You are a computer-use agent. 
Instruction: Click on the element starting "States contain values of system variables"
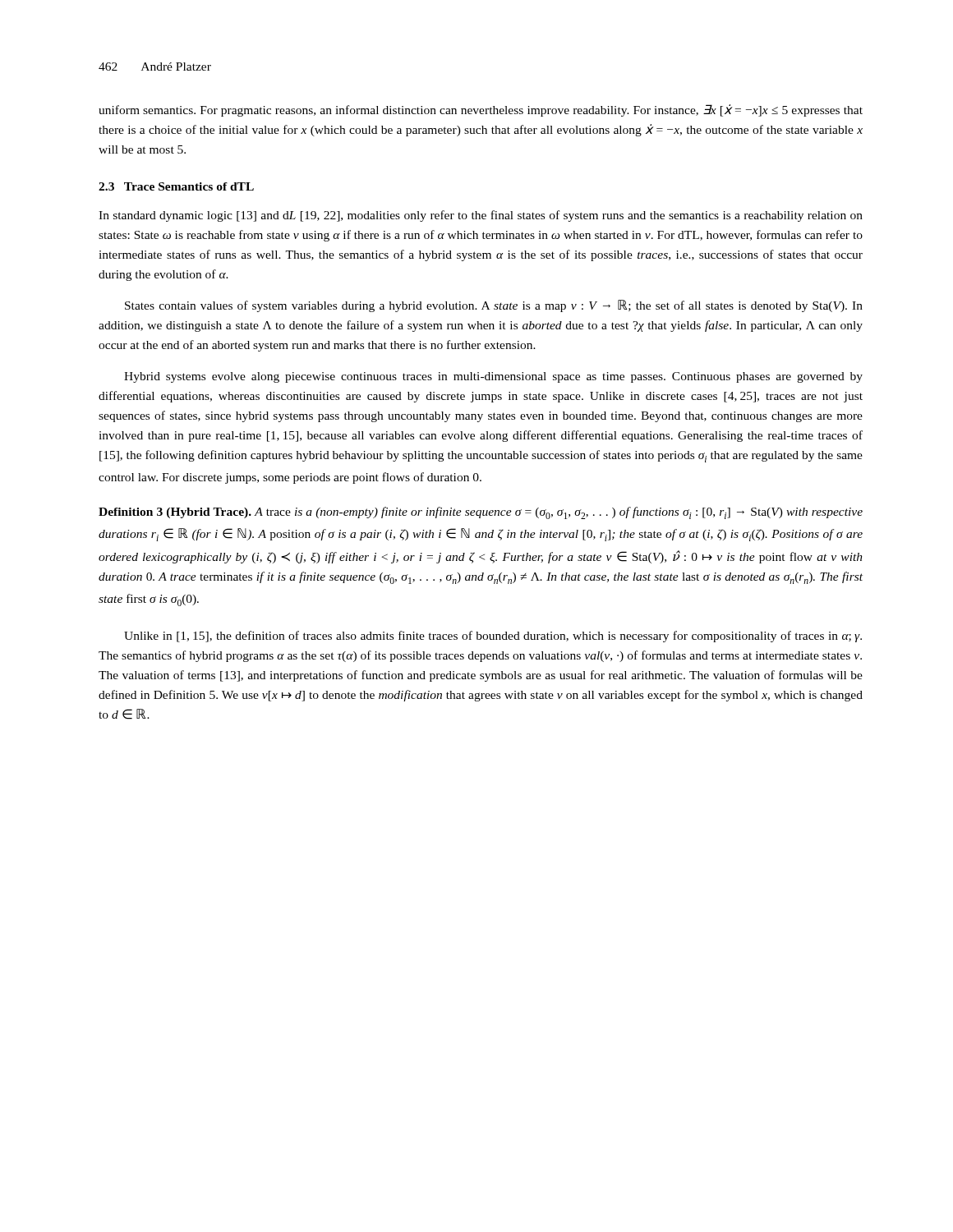point(481,325)
